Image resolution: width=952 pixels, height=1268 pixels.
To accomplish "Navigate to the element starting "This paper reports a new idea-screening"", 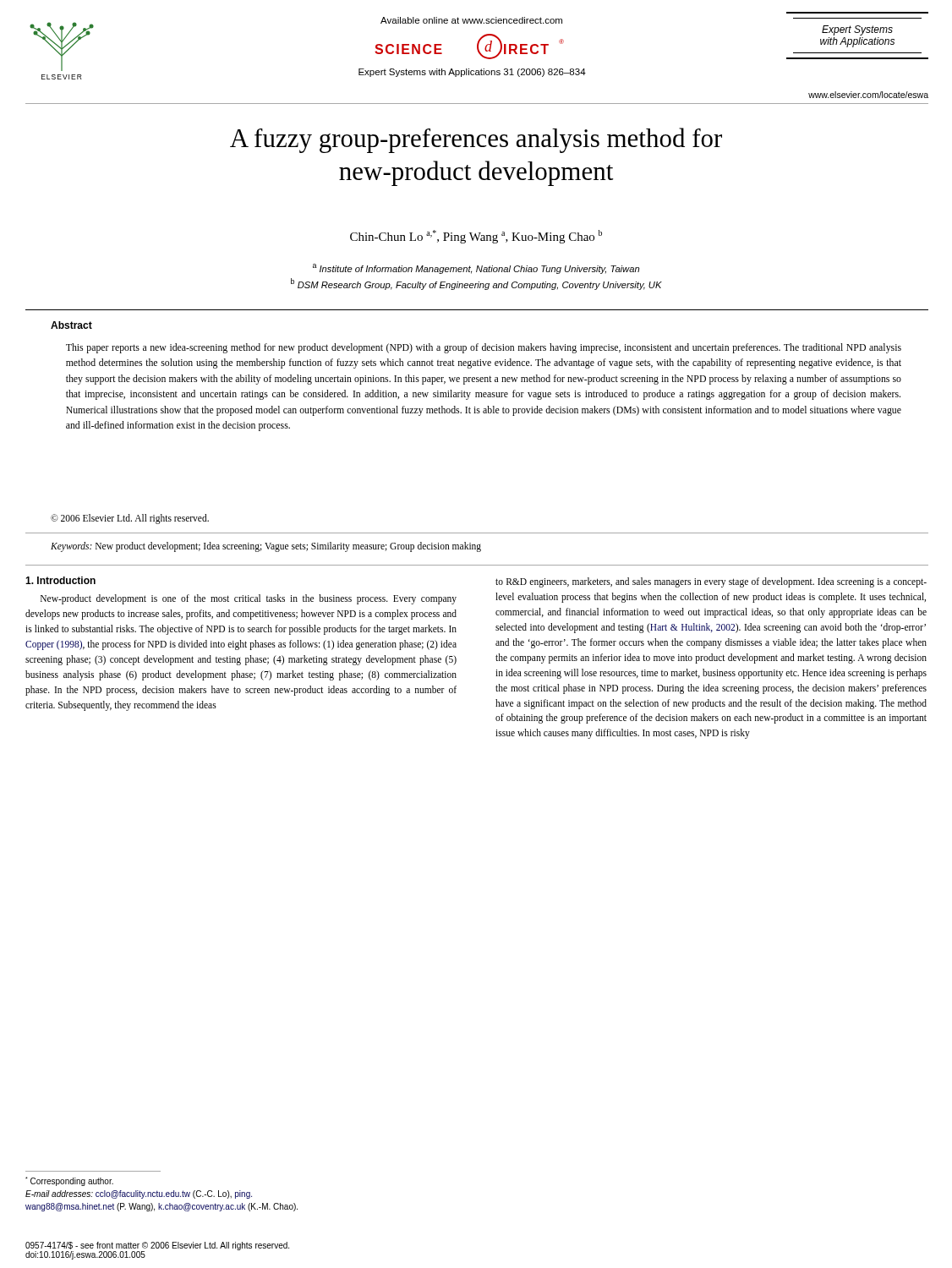I will (x=483, y=386).
